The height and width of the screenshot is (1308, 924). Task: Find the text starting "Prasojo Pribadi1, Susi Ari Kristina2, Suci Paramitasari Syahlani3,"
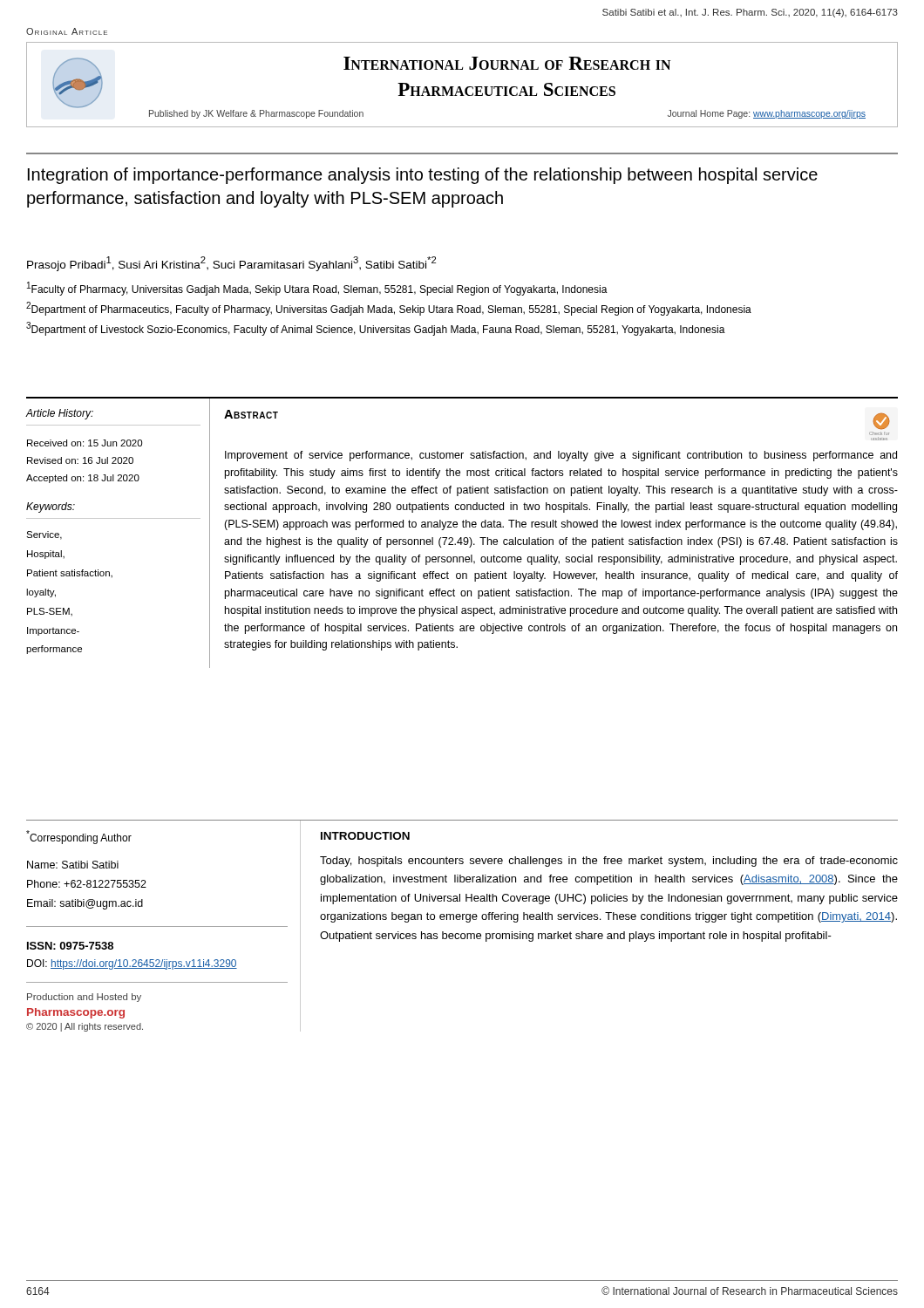pyautogui.click(x=231, y=263)
